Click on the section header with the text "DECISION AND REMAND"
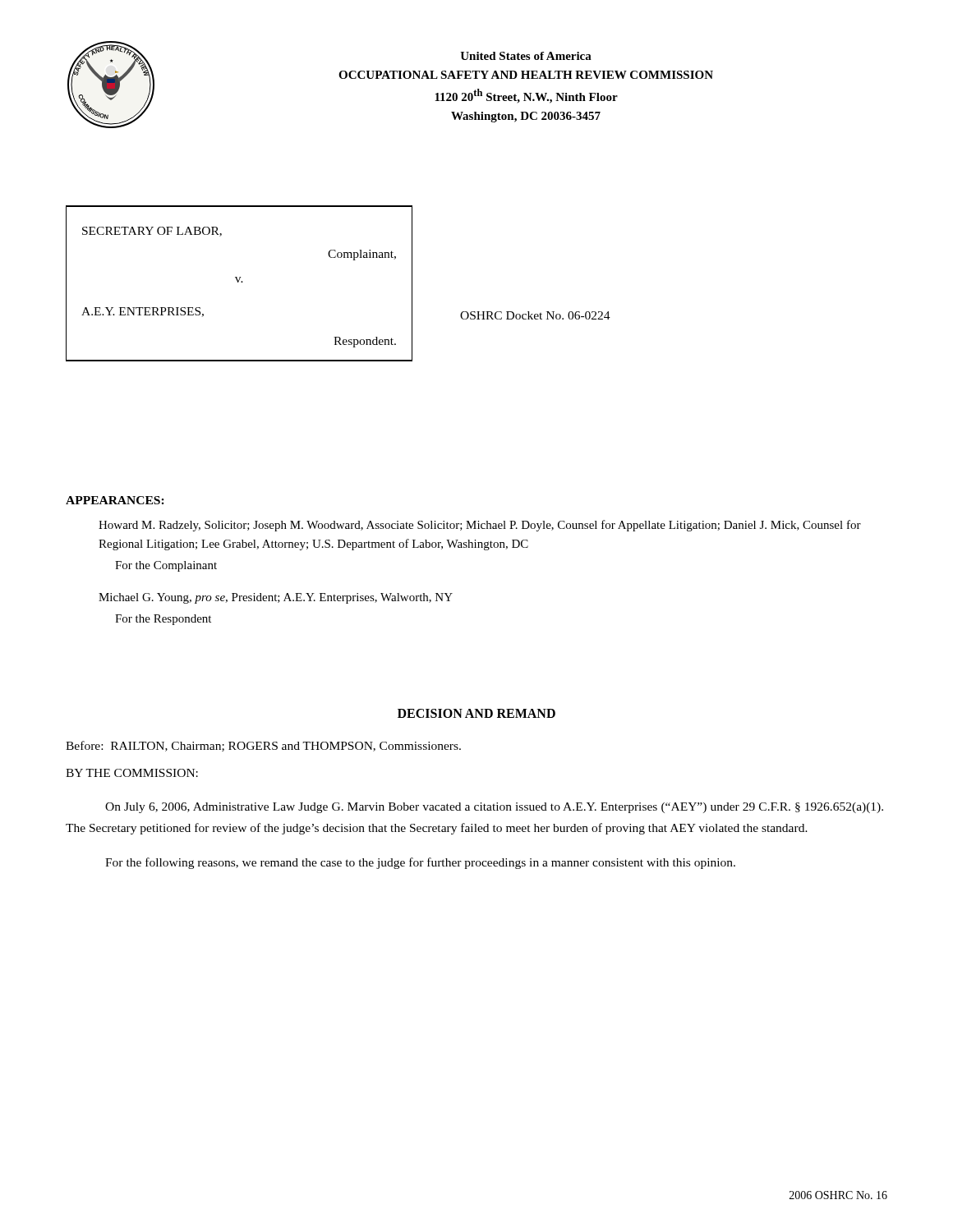This screenshot has height=1232, width=953. point(476,713)
